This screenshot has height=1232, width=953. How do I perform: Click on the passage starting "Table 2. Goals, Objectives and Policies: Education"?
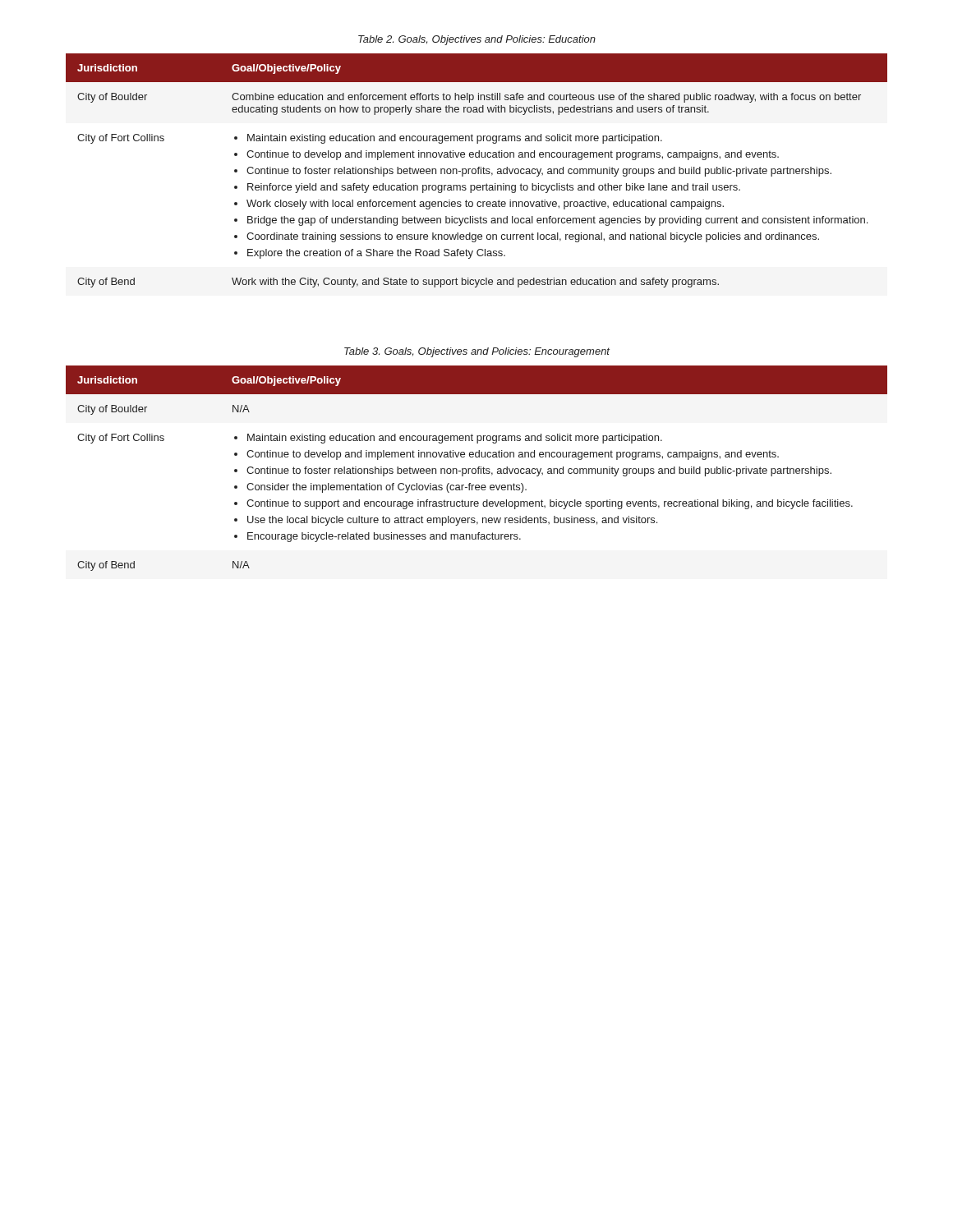[476, 39]
